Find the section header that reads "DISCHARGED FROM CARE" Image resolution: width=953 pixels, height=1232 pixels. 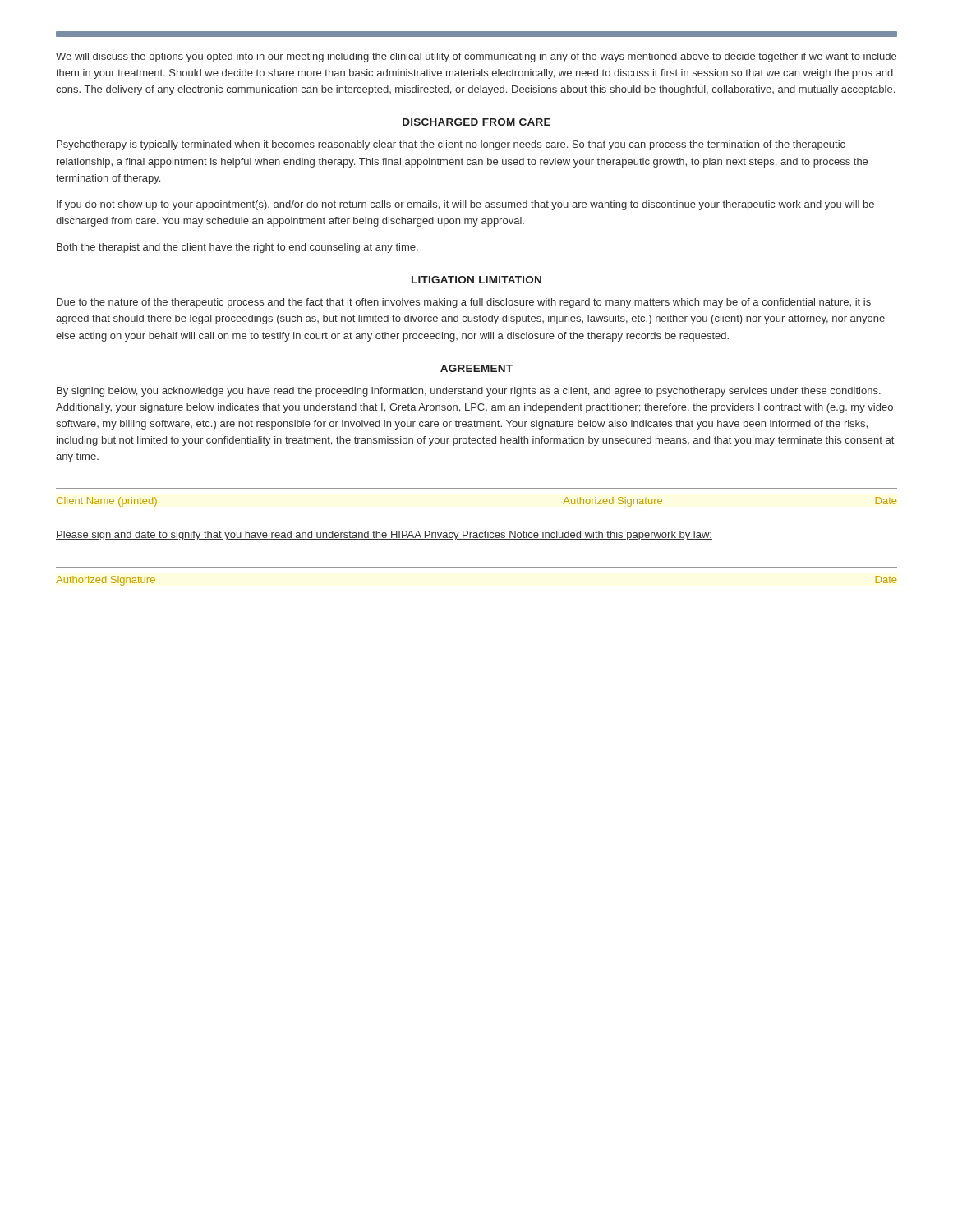(476, 122)
